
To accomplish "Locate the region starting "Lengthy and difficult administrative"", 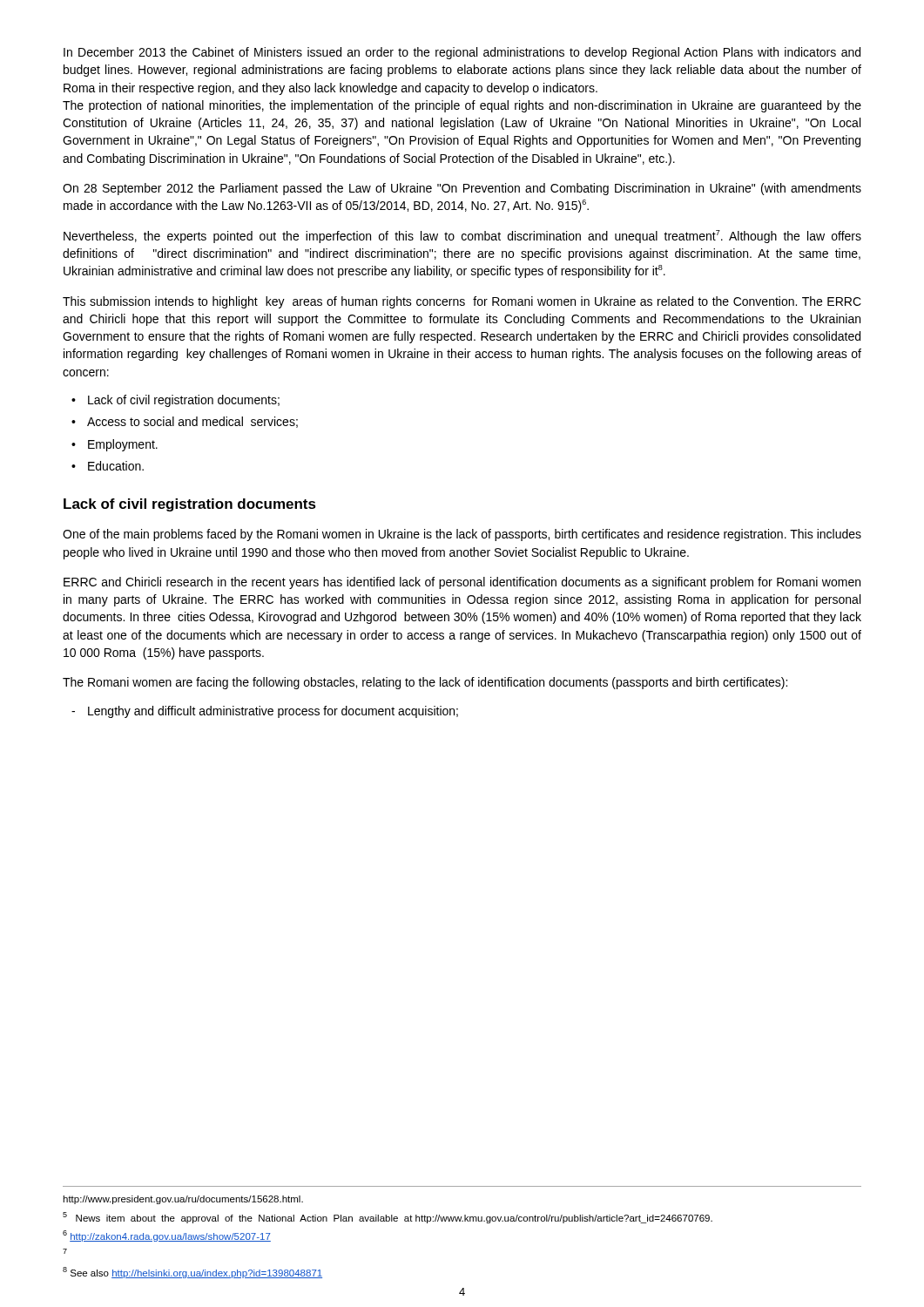I will 273,711.
